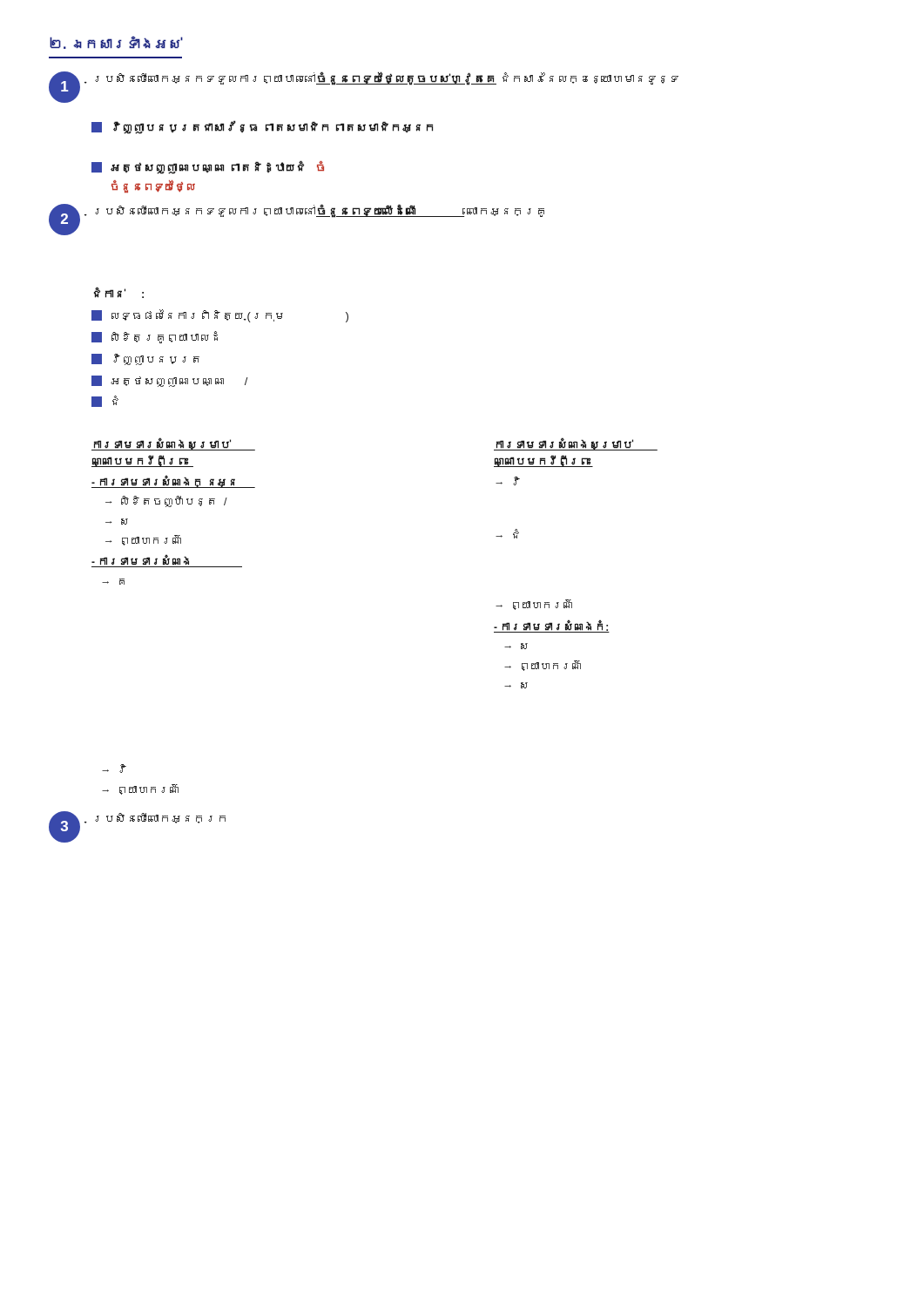Viewport: 924px width, 1307px height.
Task: Point to the text starting "២. ឯកសារទាំងអស់"
Action: click(115, 46)
